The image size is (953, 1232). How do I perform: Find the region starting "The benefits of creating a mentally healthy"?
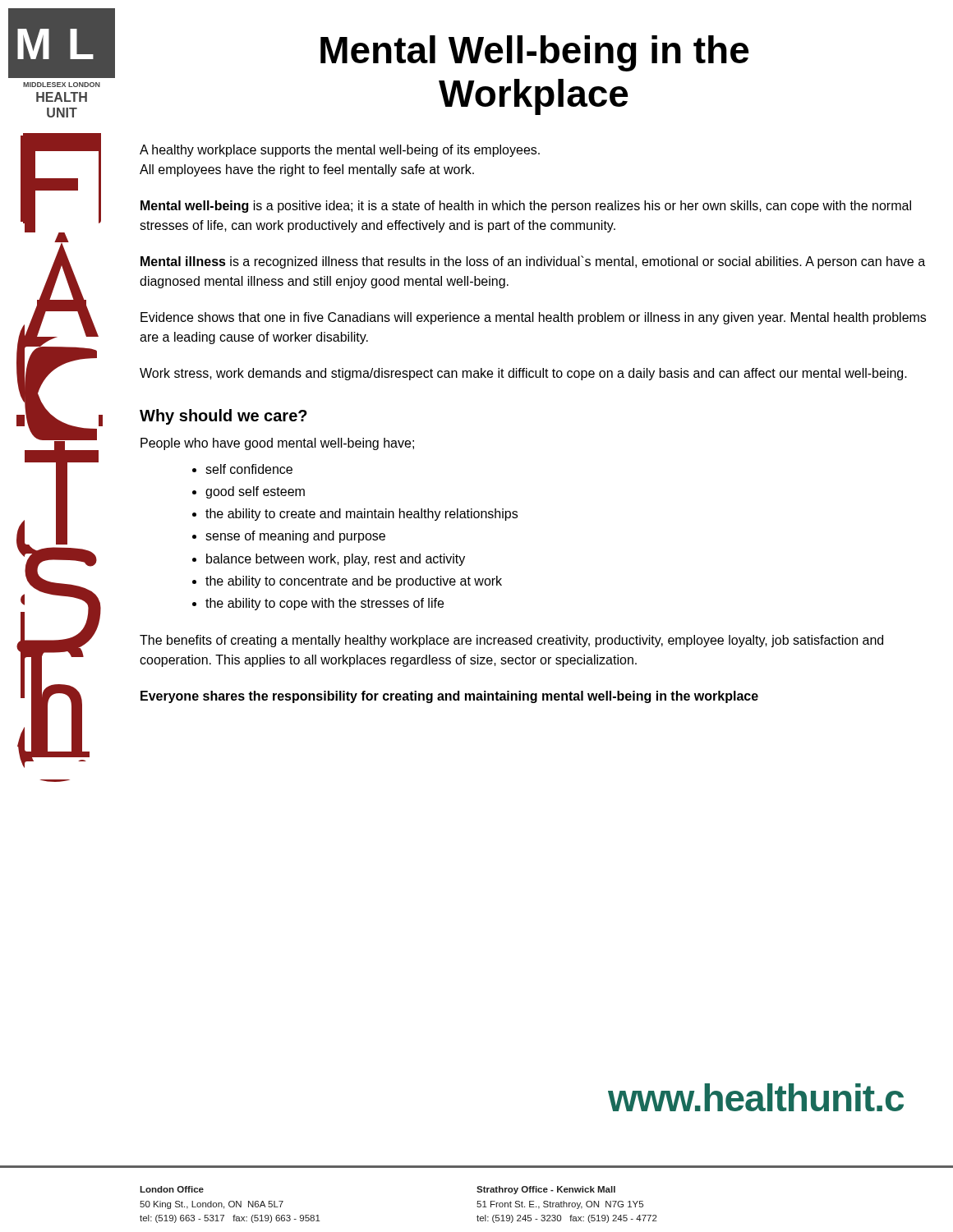(512, 650)
